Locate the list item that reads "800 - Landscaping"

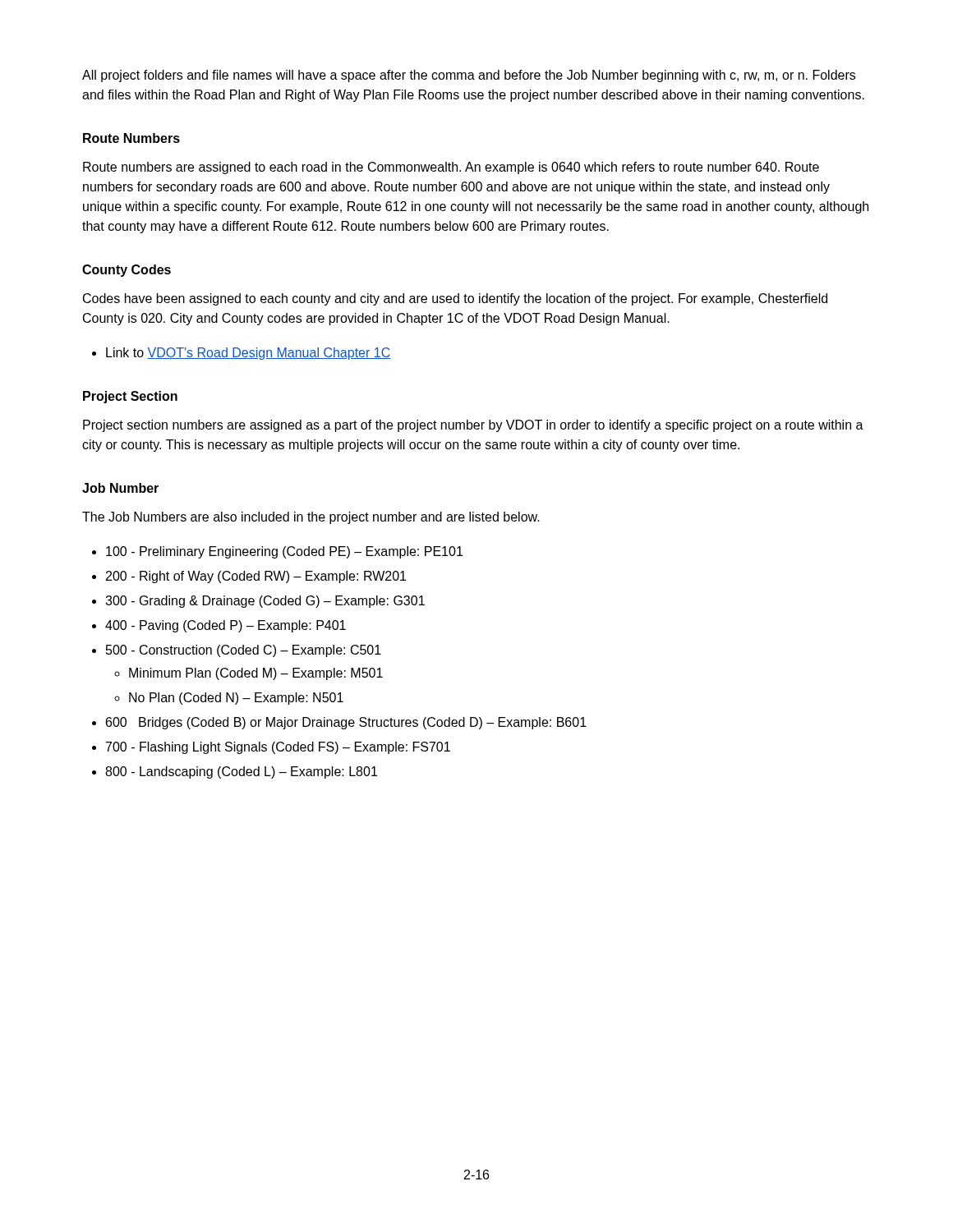241,772
